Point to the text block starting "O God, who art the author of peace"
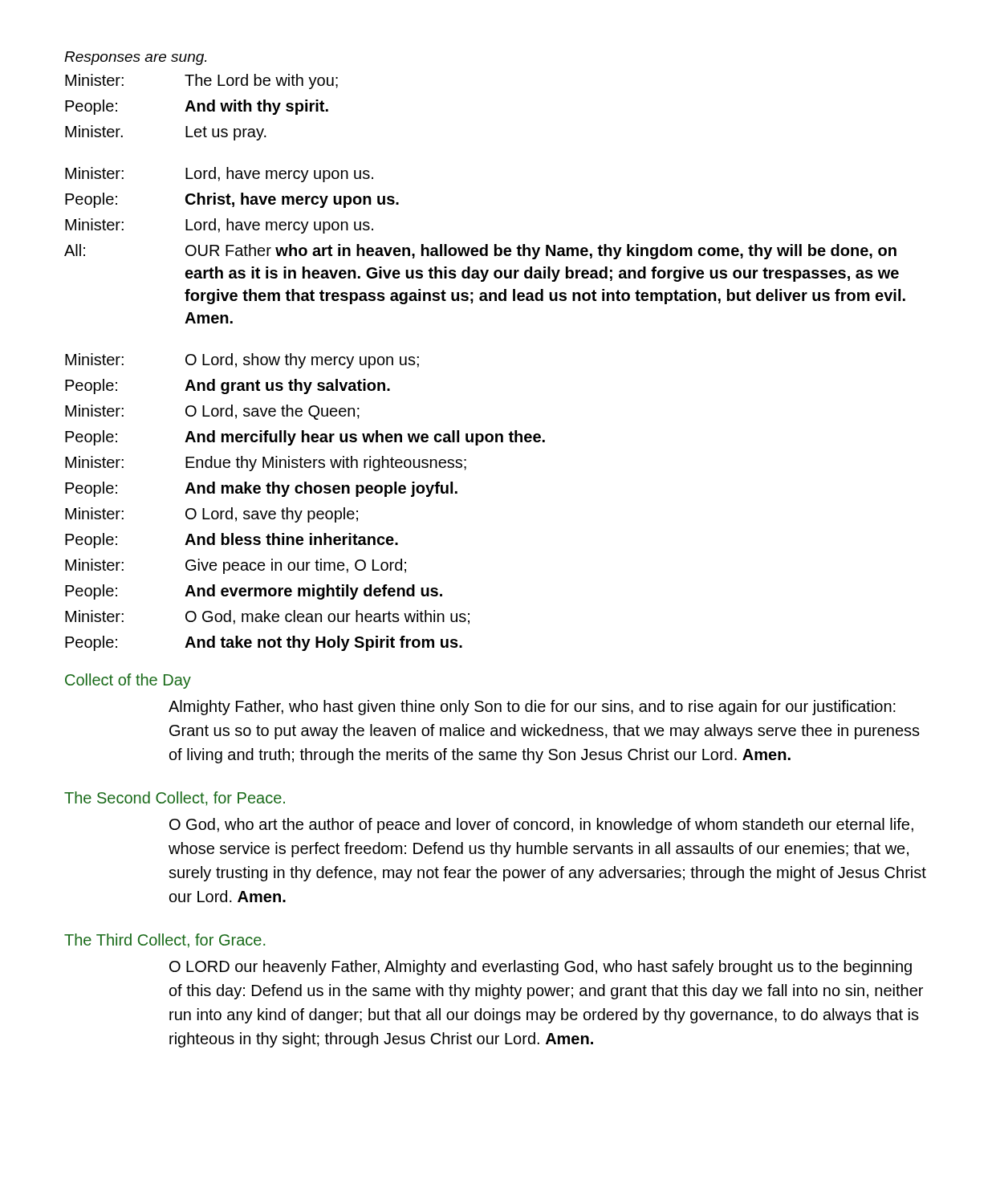The height and width of the screenshot is (1204, 992). pyautogui.click(x=547, y=860)
